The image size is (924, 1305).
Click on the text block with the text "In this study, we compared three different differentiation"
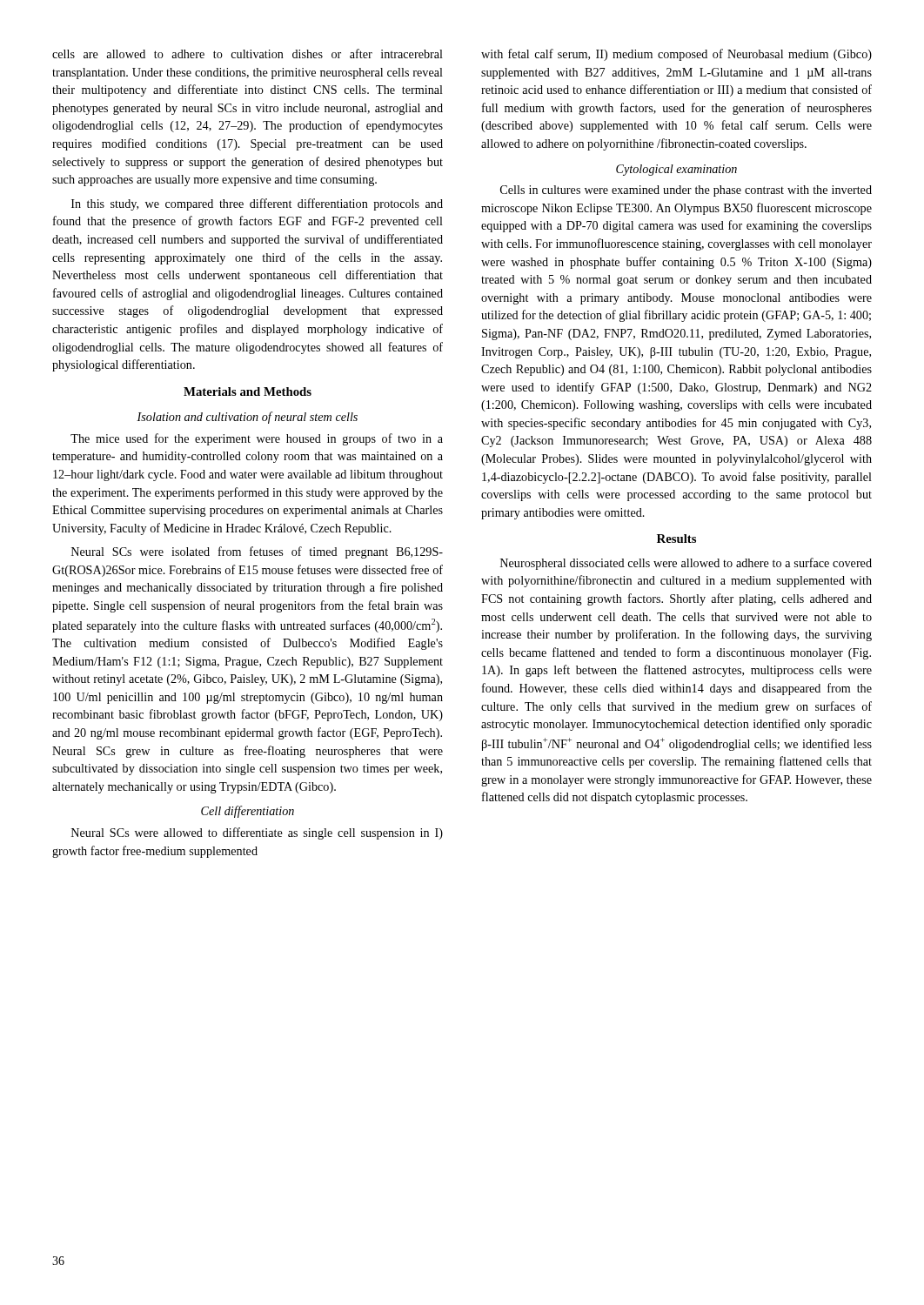point(248,284)
